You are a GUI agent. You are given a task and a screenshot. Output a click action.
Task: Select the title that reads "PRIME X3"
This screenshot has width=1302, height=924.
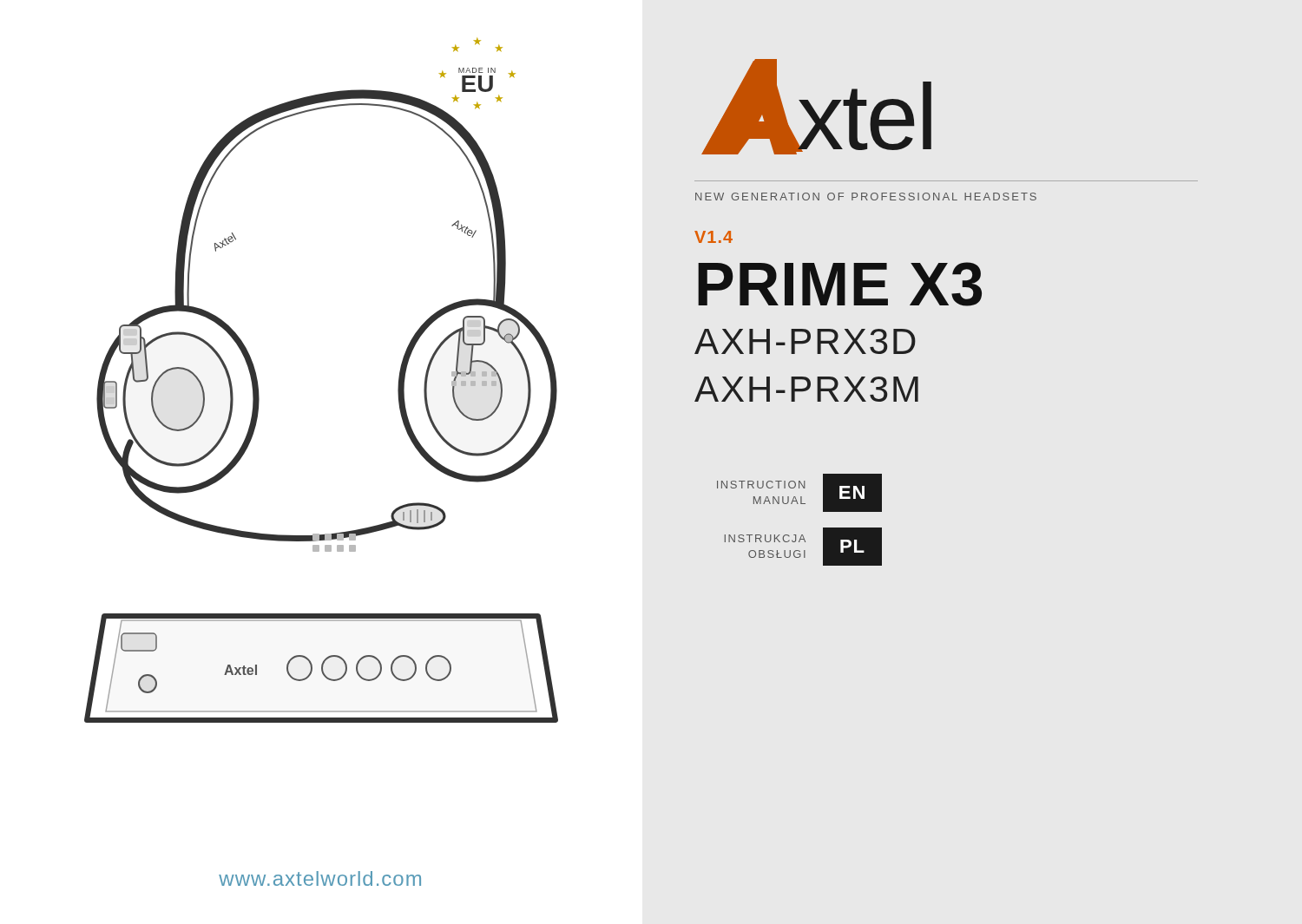(840, 285)
